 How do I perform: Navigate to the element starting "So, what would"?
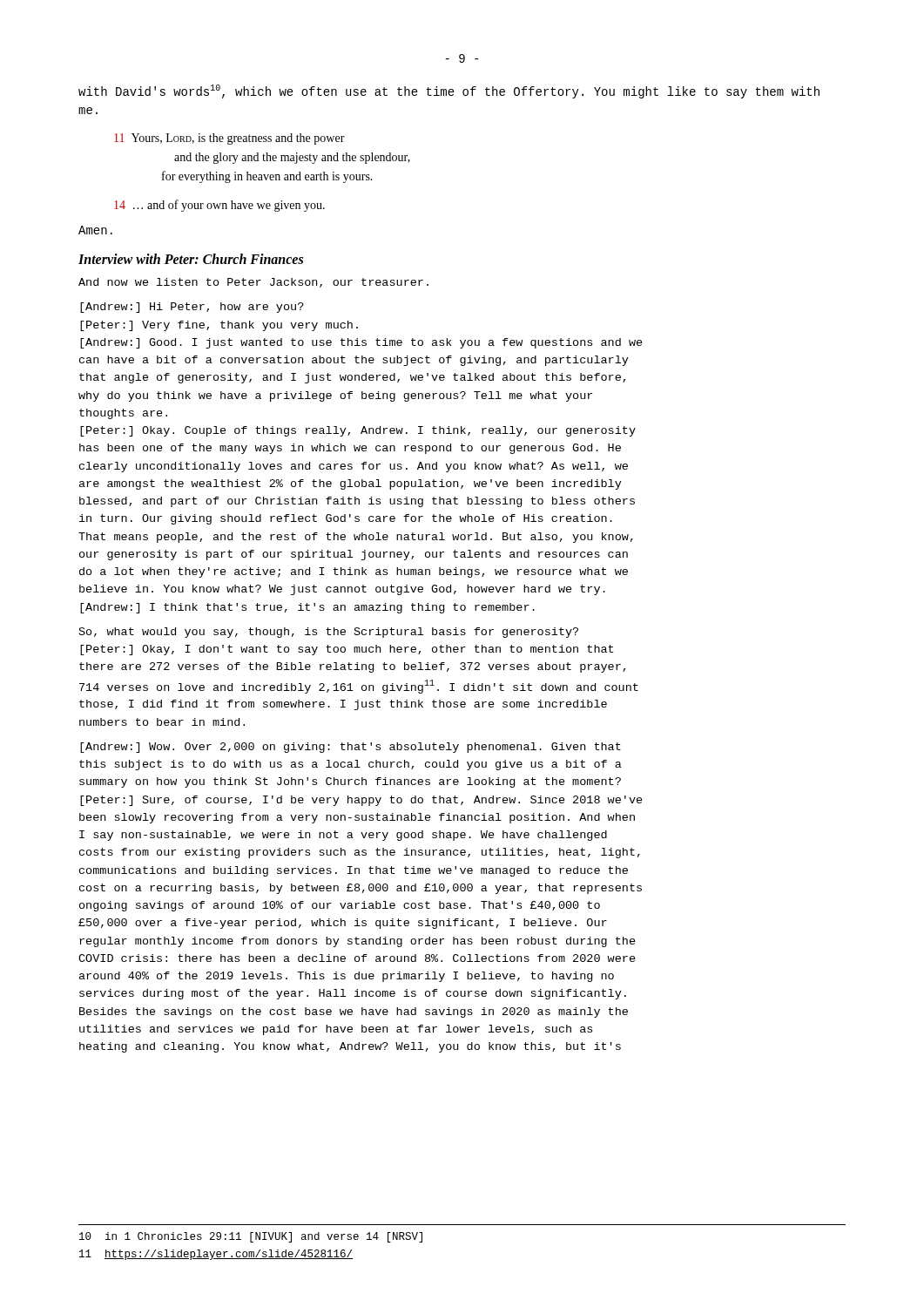[x=359, y=677]
